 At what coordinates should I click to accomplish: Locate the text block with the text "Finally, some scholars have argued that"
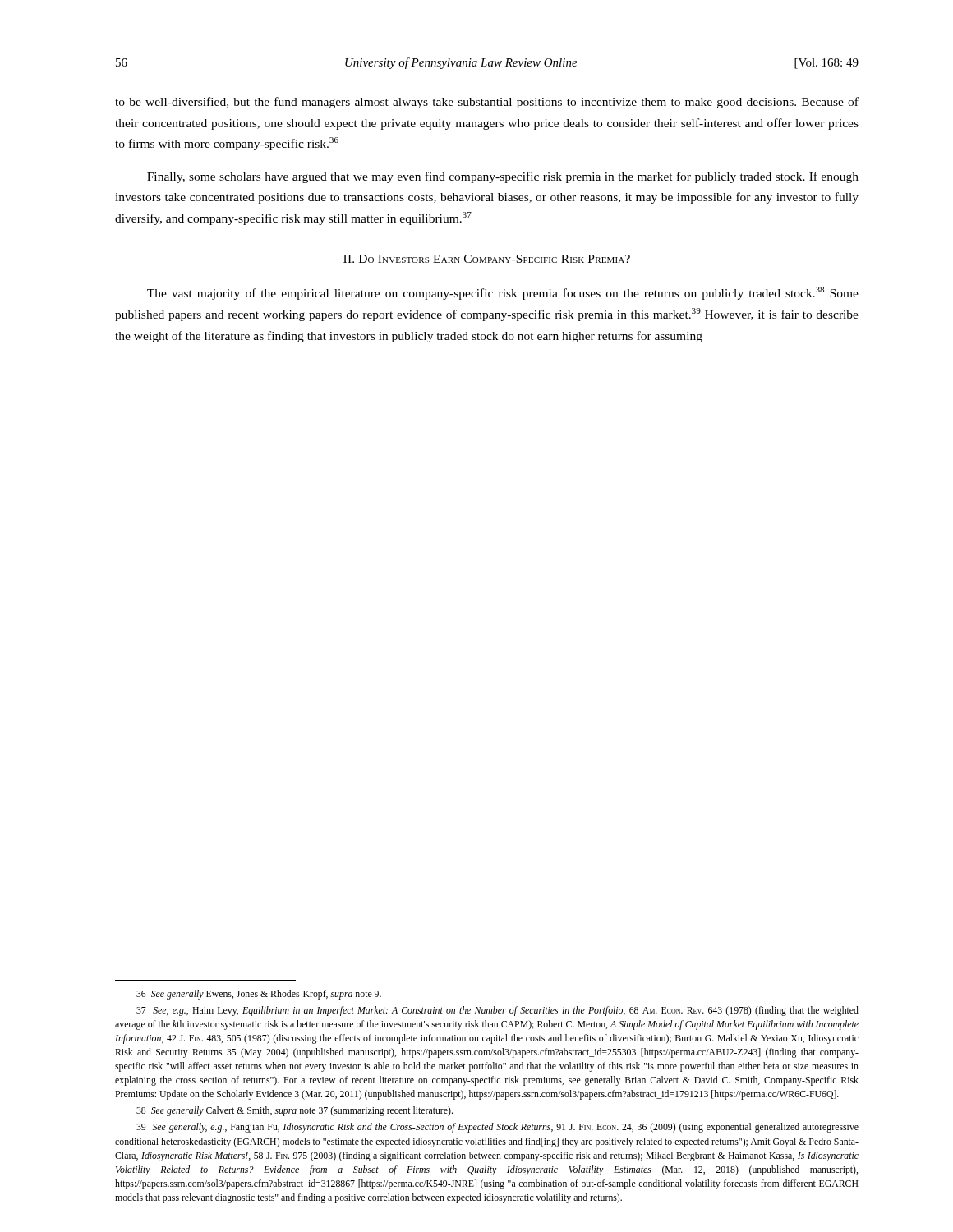pos(487,197)
